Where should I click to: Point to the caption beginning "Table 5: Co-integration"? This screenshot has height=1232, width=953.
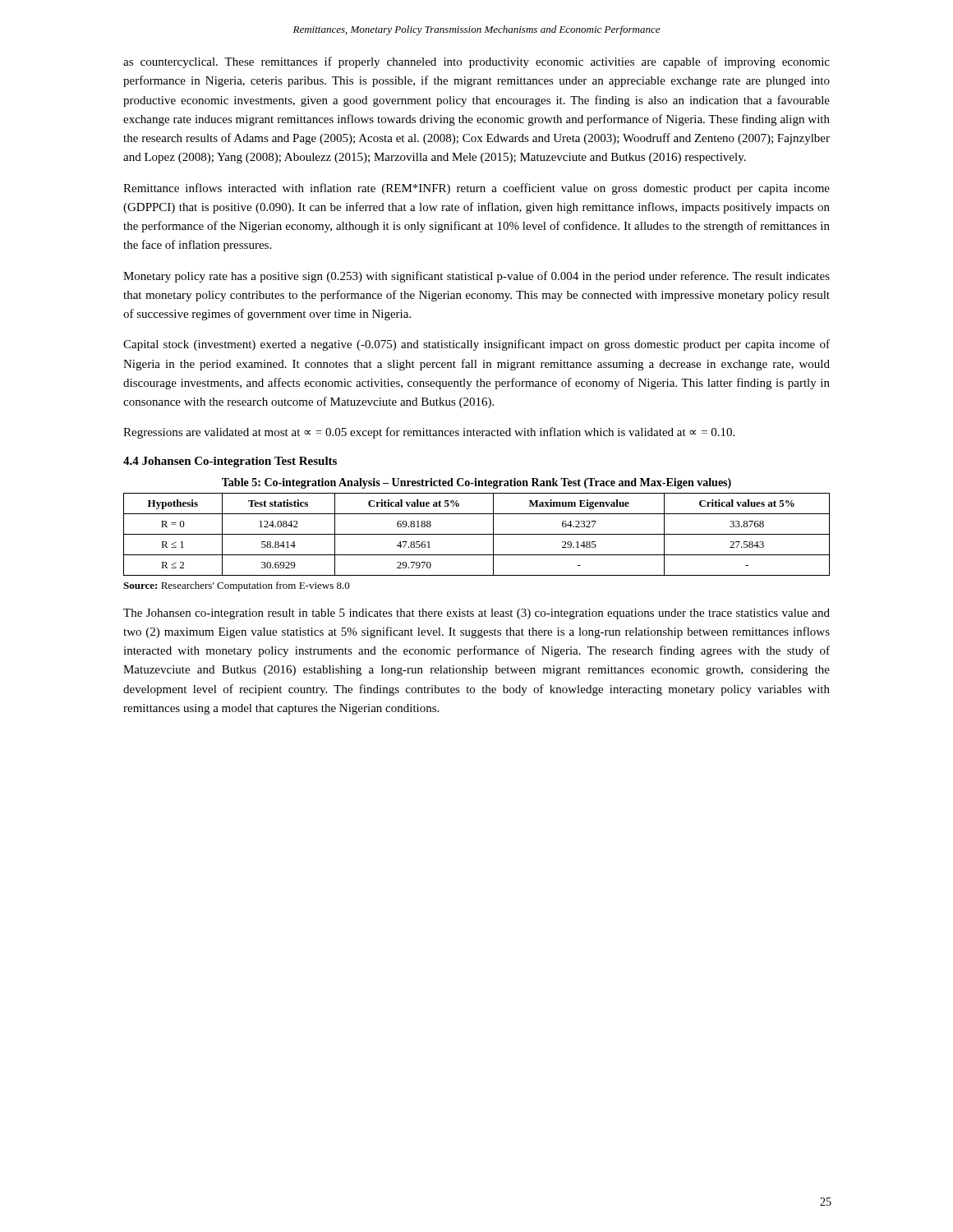476,482
